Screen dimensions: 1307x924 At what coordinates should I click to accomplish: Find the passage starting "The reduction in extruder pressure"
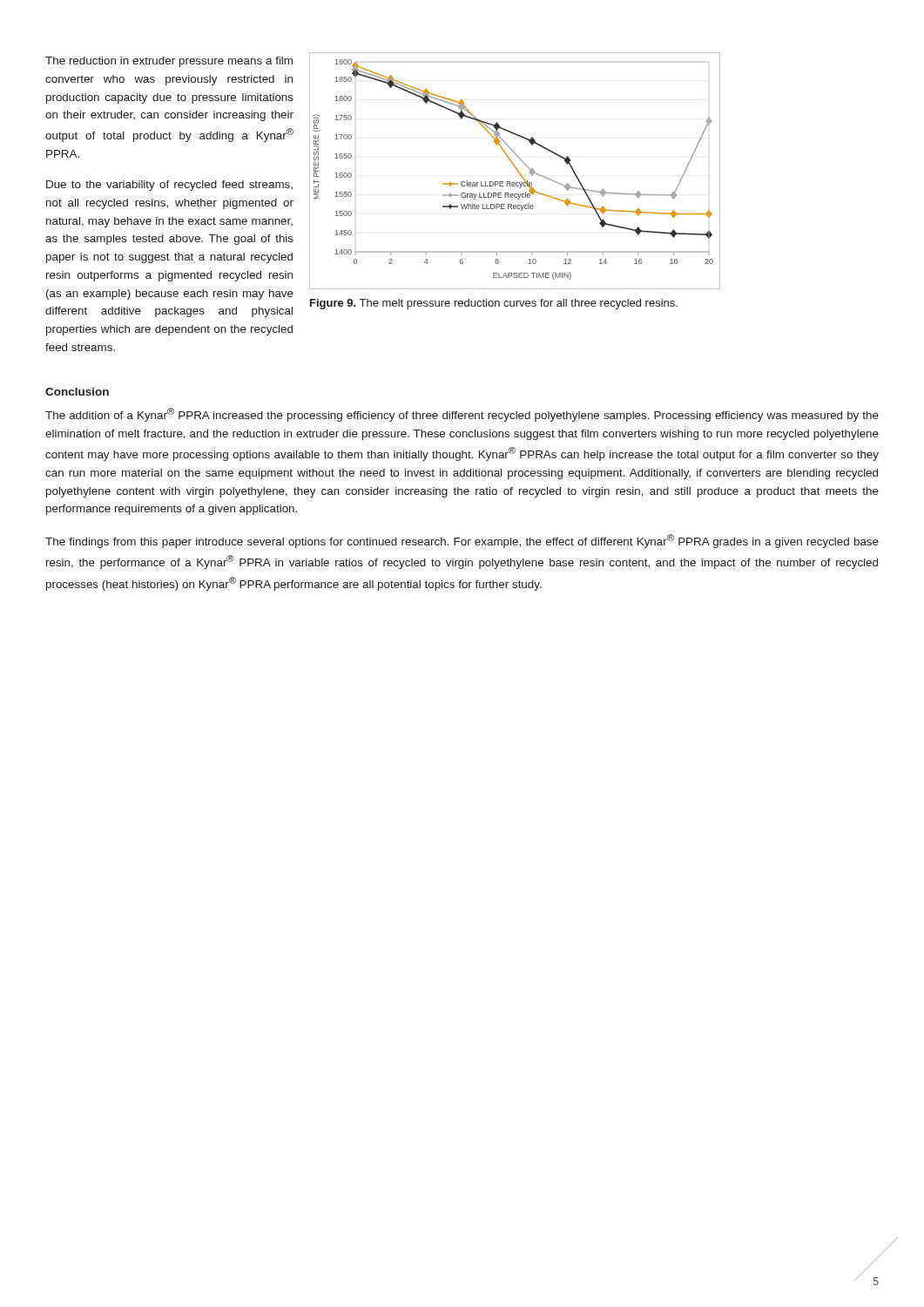tap(169, 205)
